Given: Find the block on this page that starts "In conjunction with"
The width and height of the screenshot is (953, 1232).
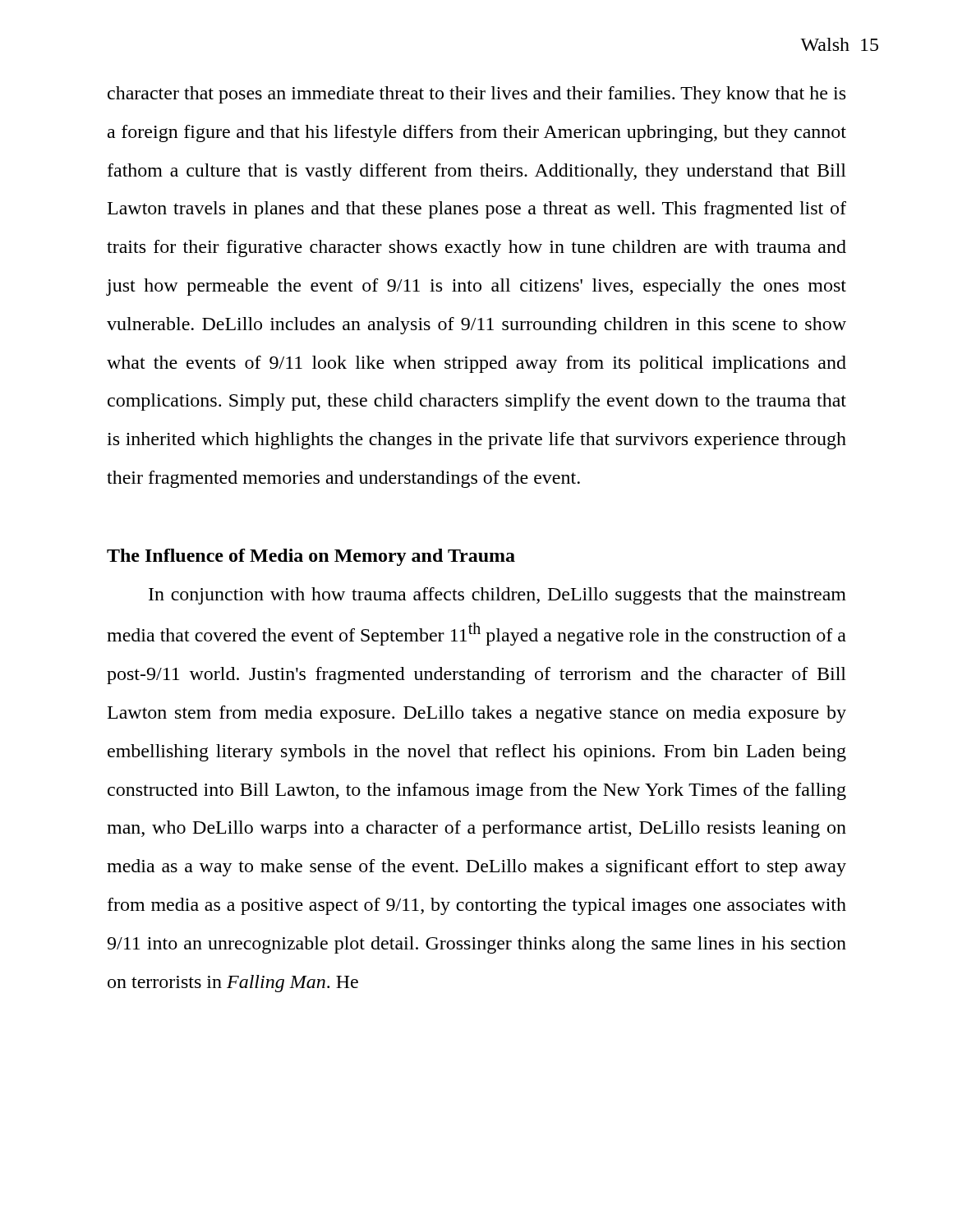Looking at the screenshot, I should [x=476, y=787].
